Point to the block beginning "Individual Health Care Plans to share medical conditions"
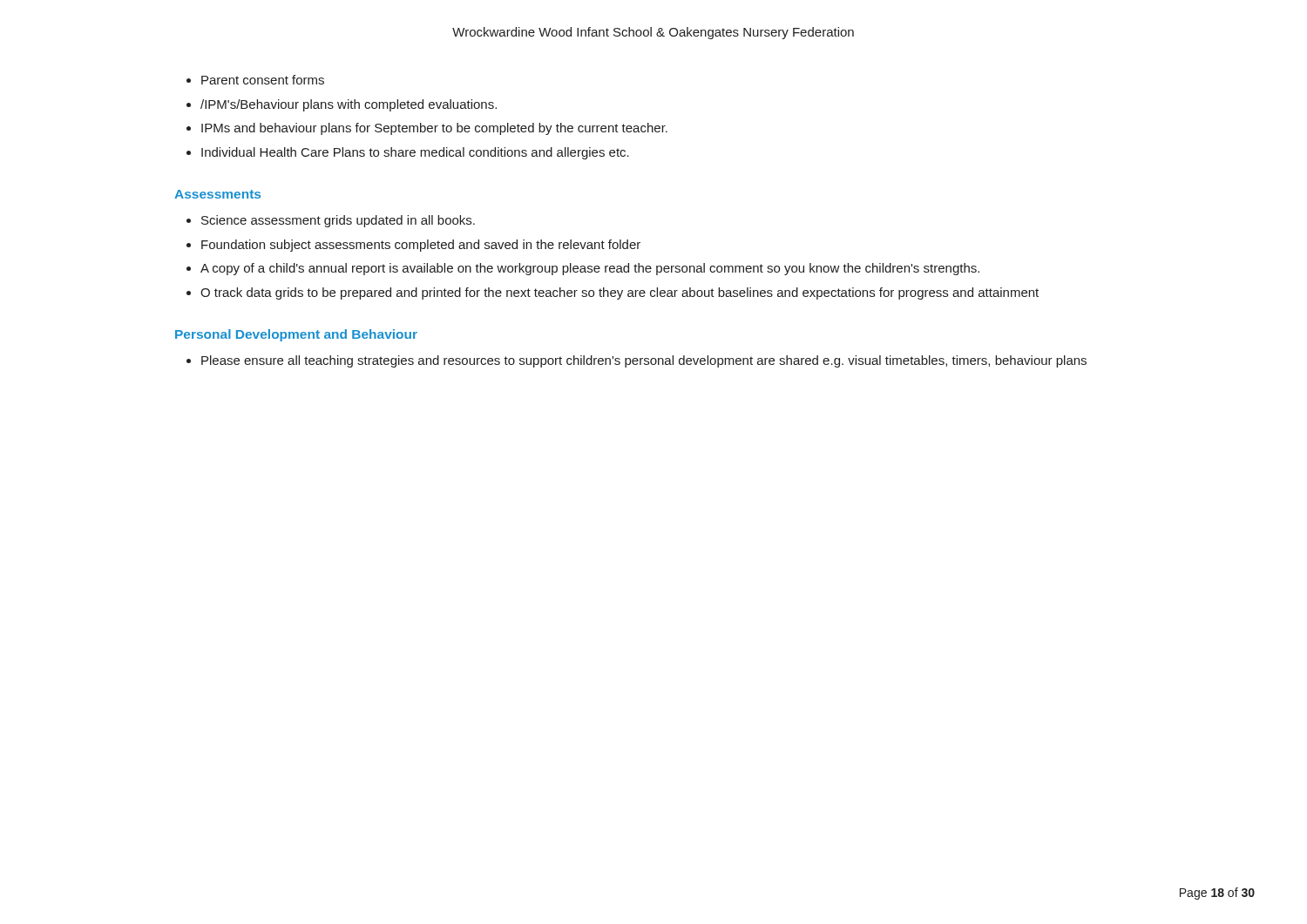 click(415, 153)
